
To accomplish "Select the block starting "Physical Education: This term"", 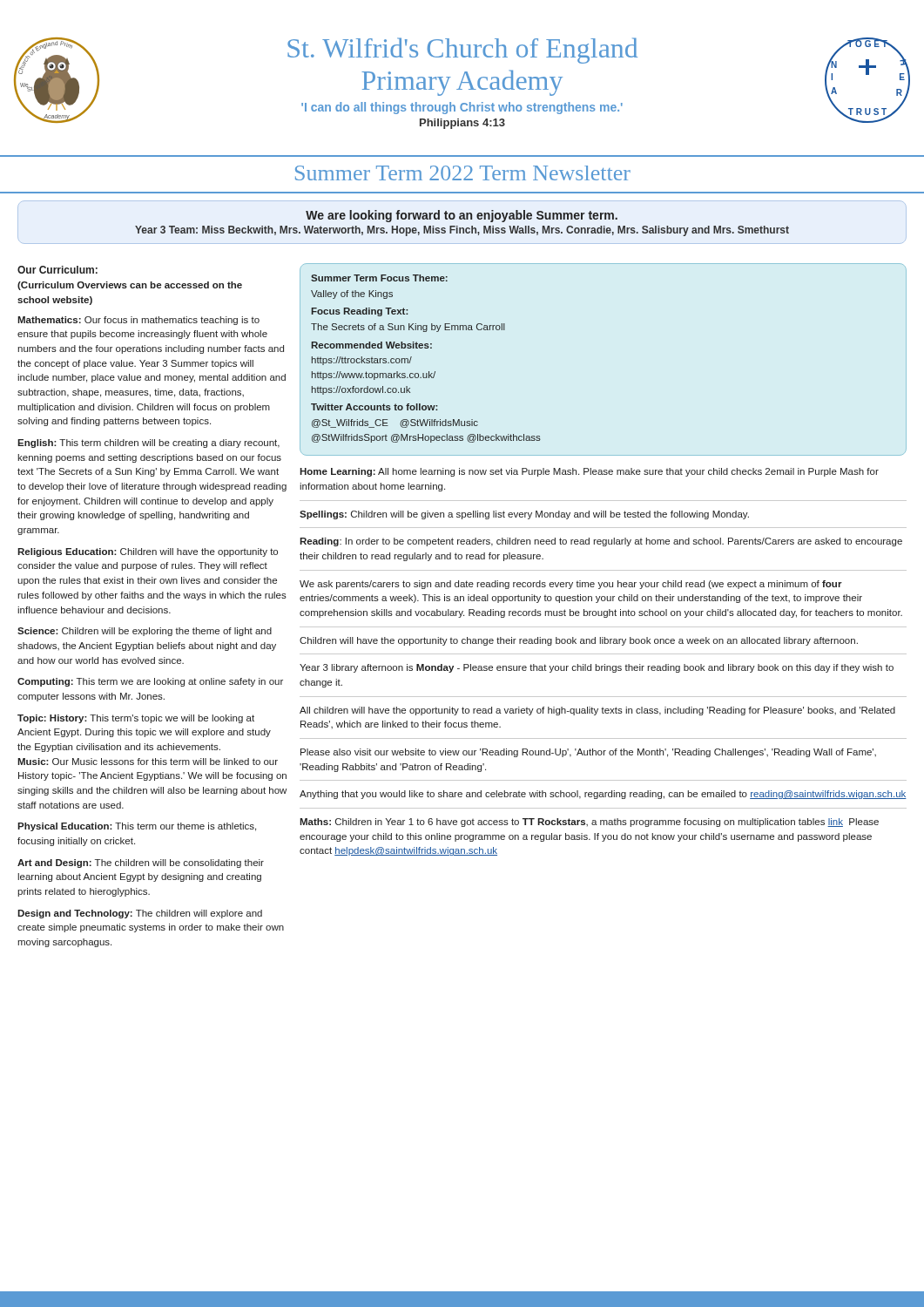I will (137, 834).
